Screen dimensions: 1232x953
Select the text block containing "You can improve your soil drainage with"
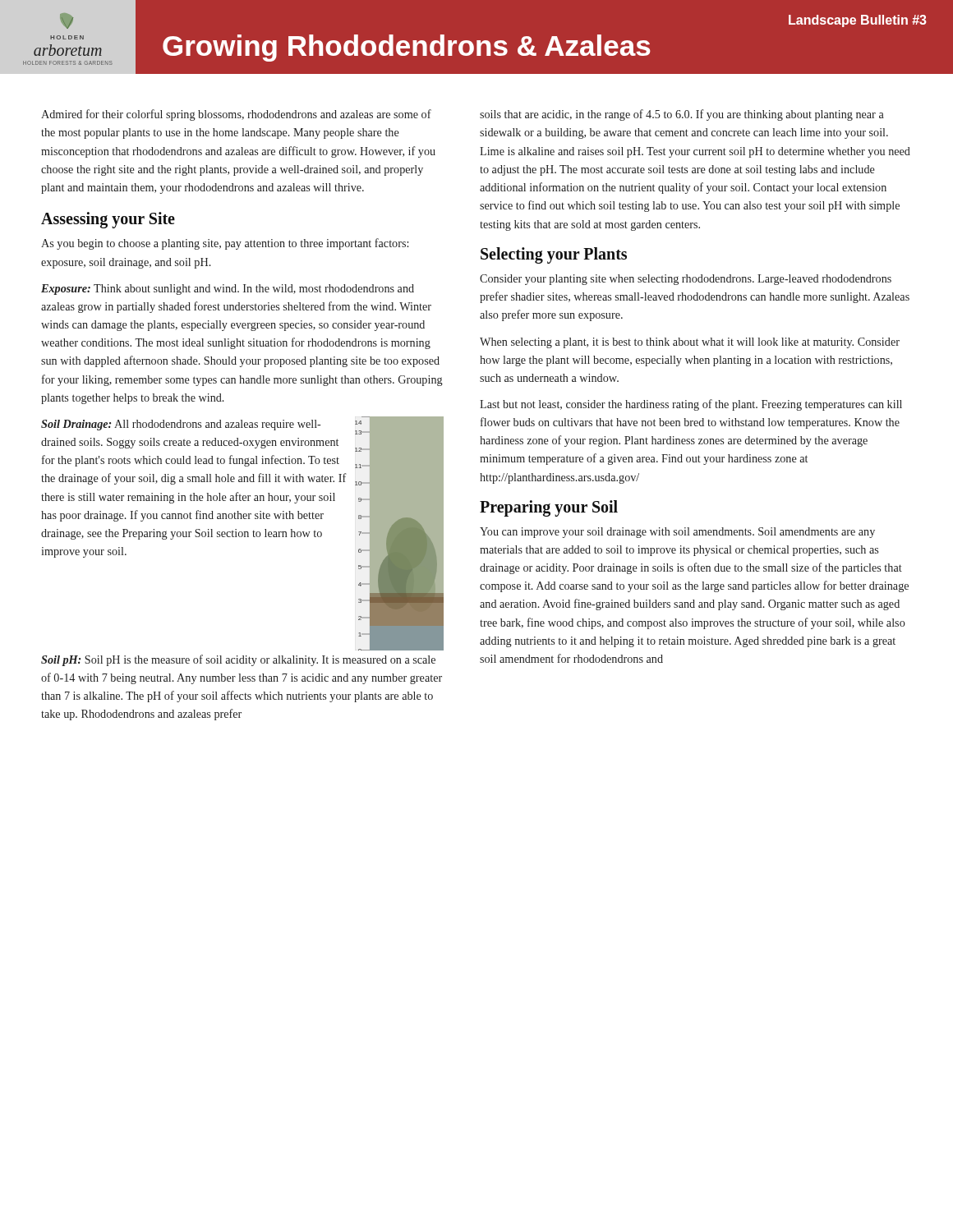coord(694,595)
